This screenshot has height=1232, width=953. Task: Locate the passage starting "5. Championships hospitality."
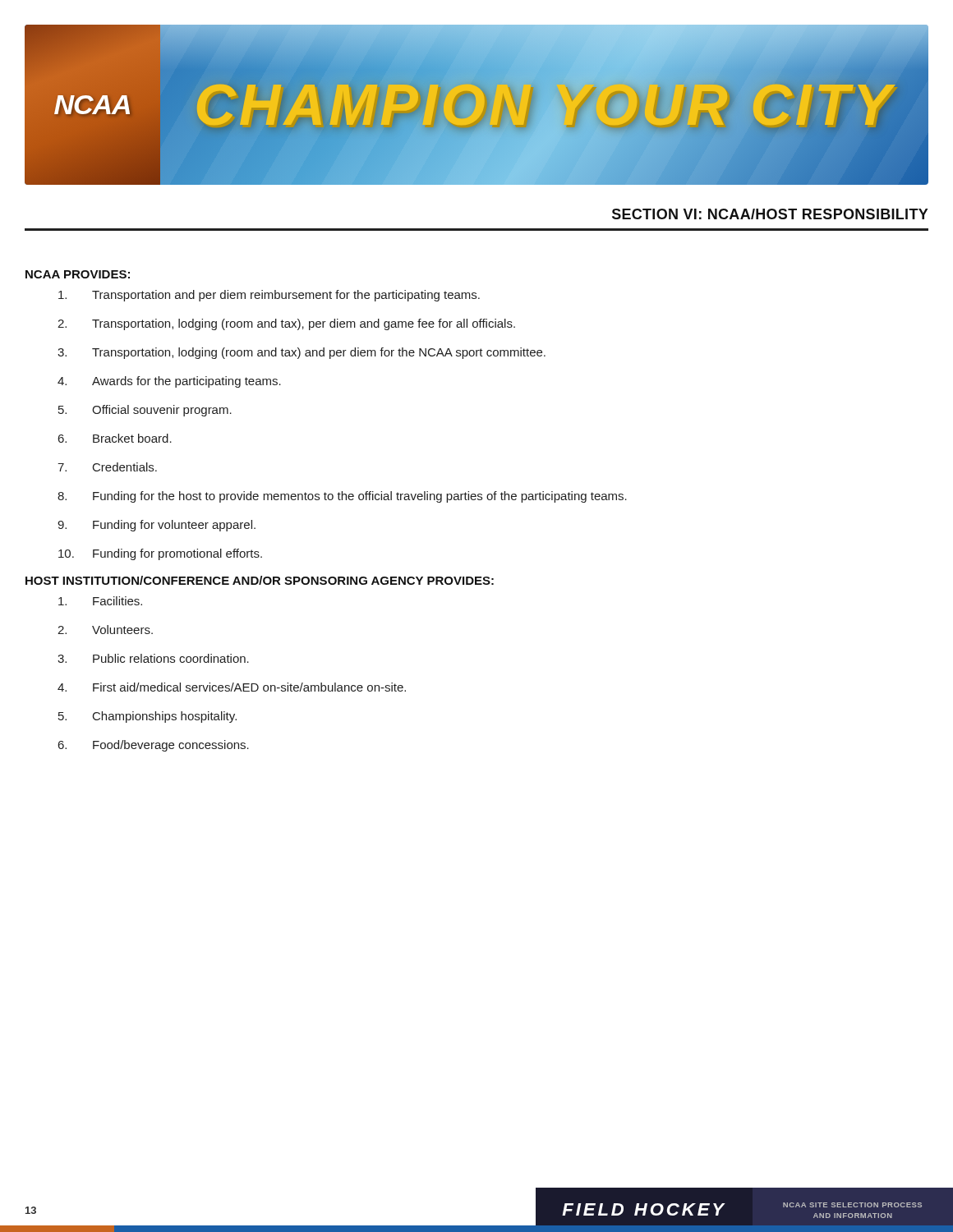coord(147,717)
